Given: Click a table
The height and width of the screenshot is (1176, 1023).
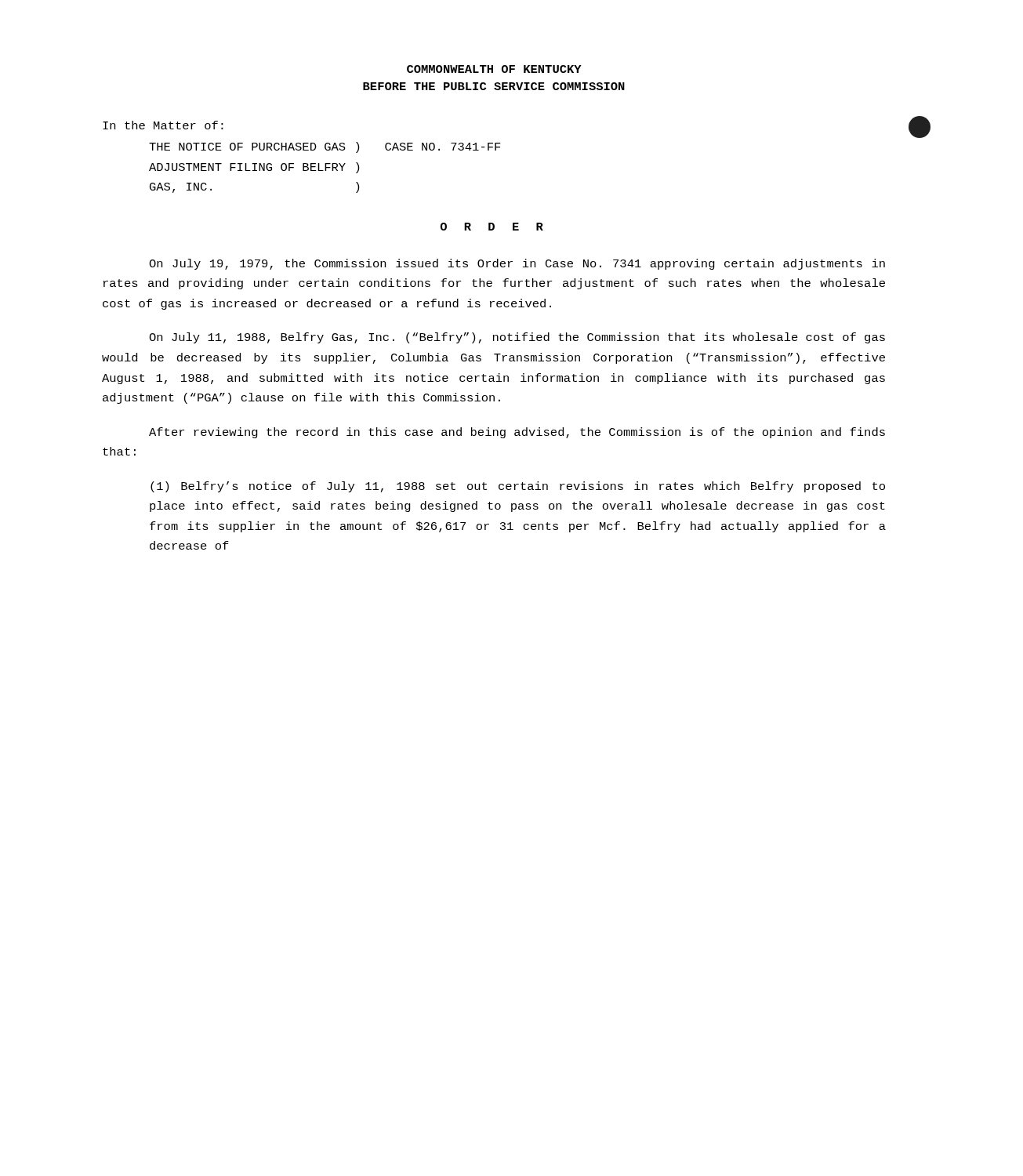Looking at the screenshot, I should pyautogui.click(x=517, y=168).
